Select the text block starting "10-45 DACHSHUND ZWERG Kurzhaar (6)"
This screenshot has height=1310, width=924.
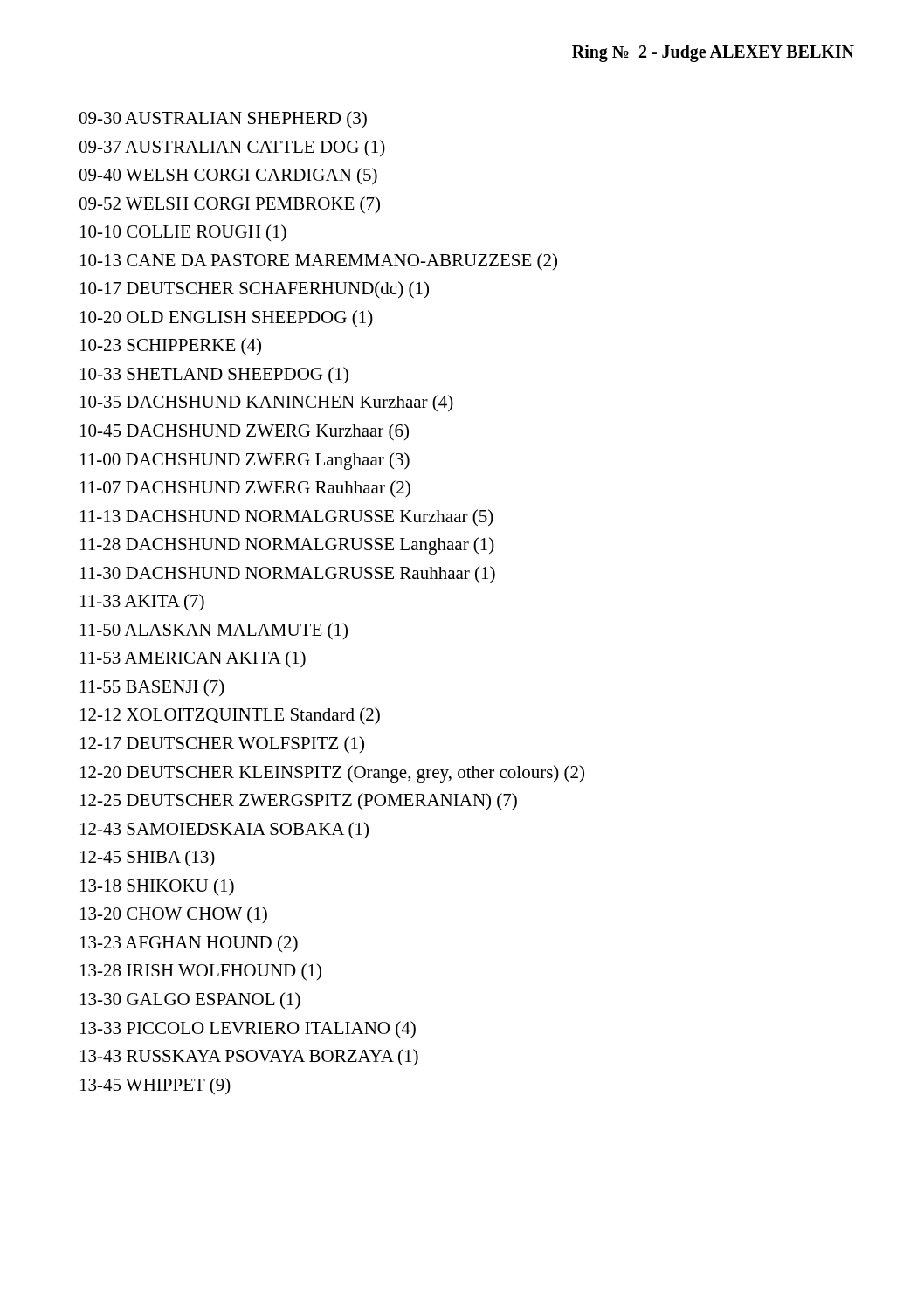(244, 431)
